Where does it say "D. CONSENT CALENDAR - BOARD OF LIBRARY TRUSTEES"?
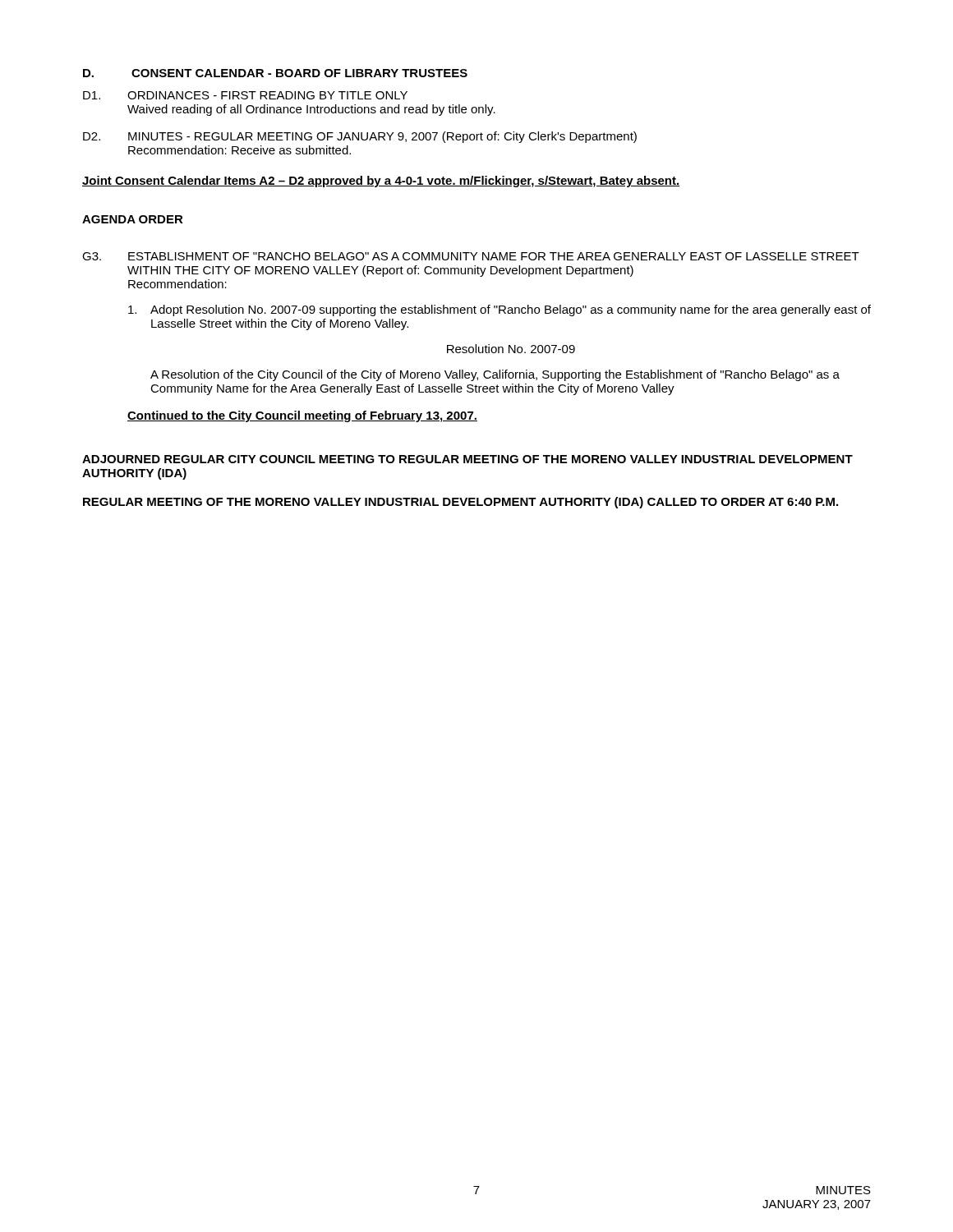Viewport: 953px width, 1232px height. [476, 73]
